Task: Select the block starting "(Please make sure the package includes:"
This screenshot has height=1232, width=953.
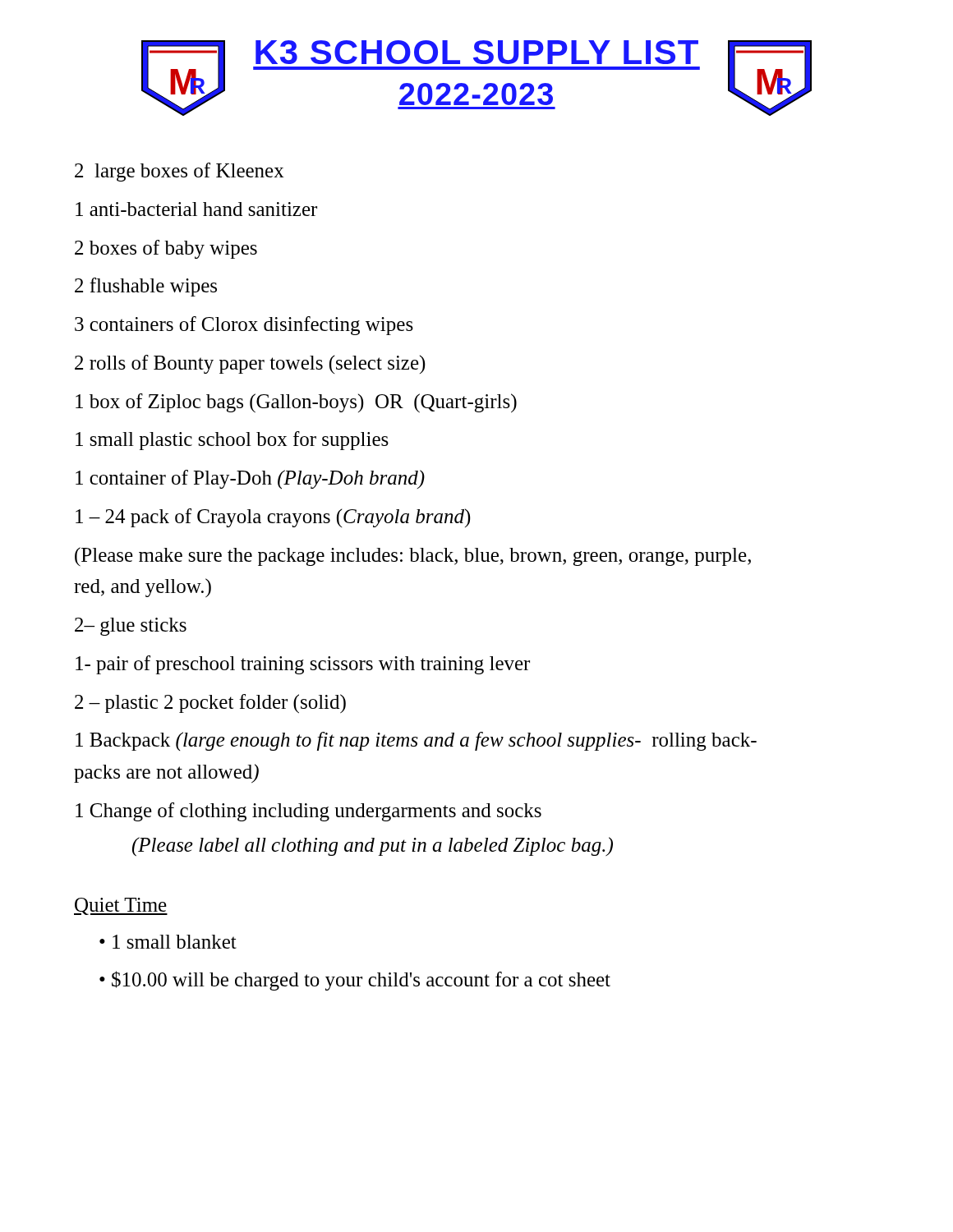Action: [x=413, y=570]
